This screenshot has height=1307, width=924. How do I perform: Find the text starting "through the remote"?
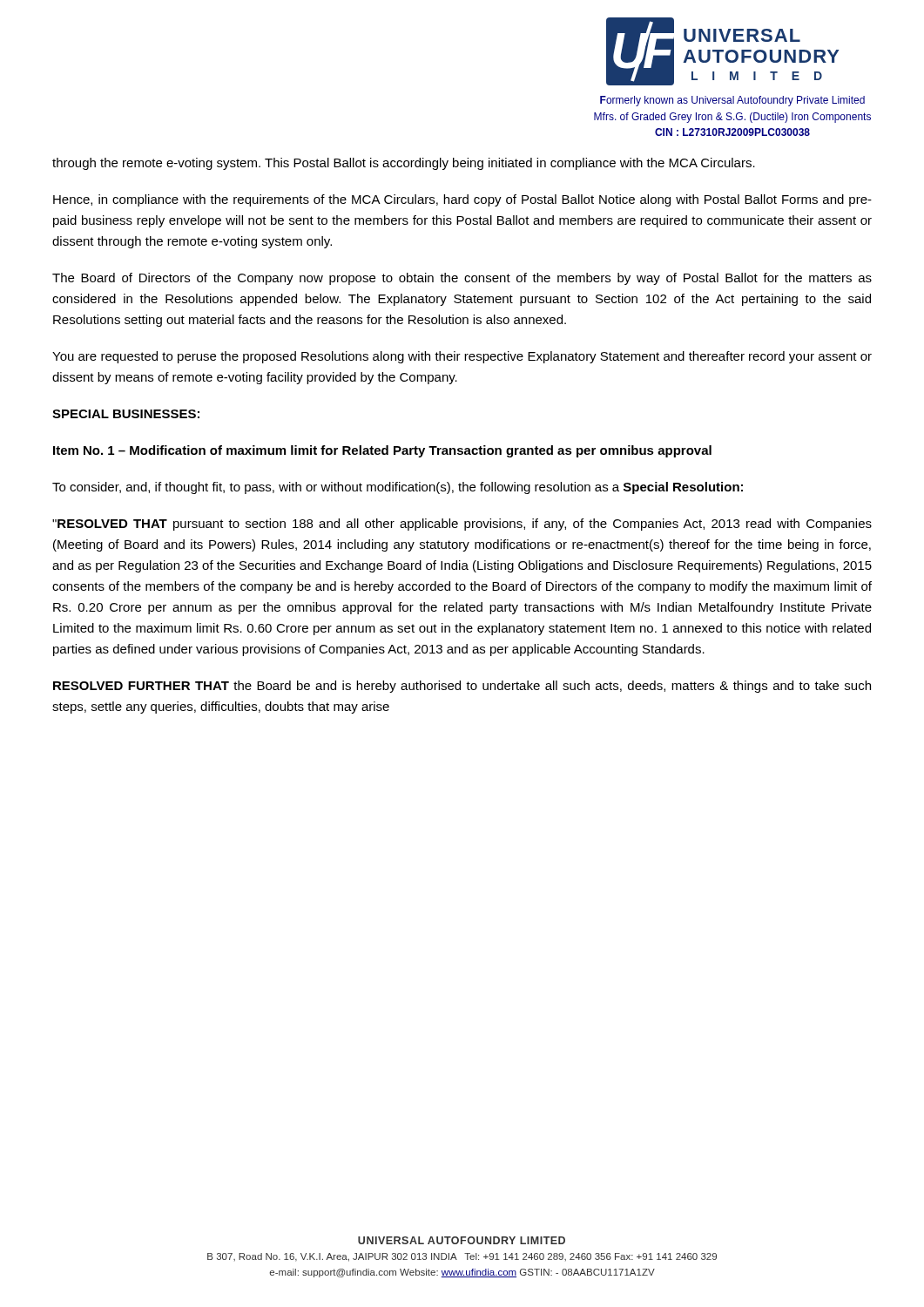coord(462,163)
